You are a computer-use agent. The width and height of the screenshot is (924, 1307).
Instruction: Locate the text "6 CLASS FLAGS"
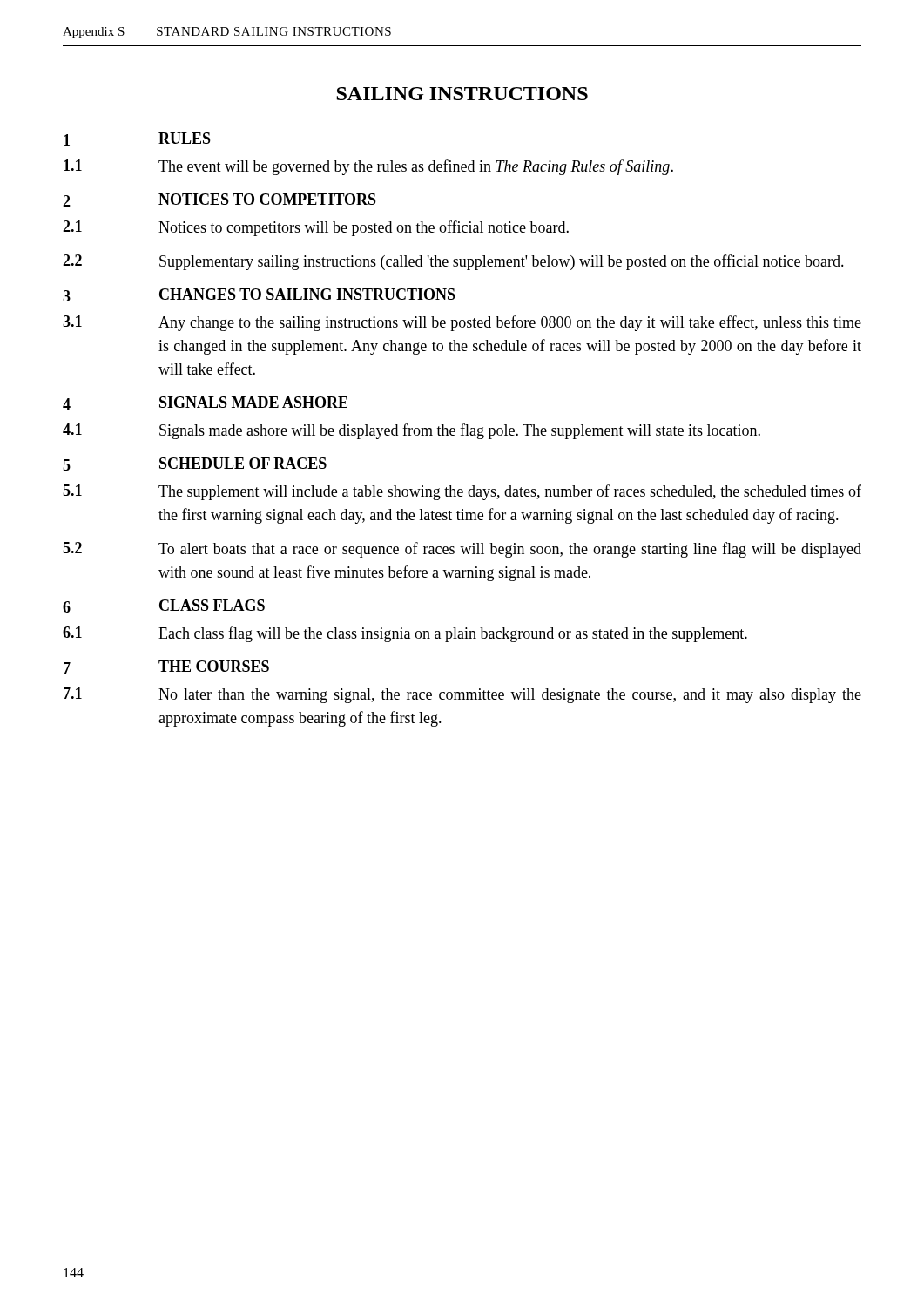click(164, 607)
